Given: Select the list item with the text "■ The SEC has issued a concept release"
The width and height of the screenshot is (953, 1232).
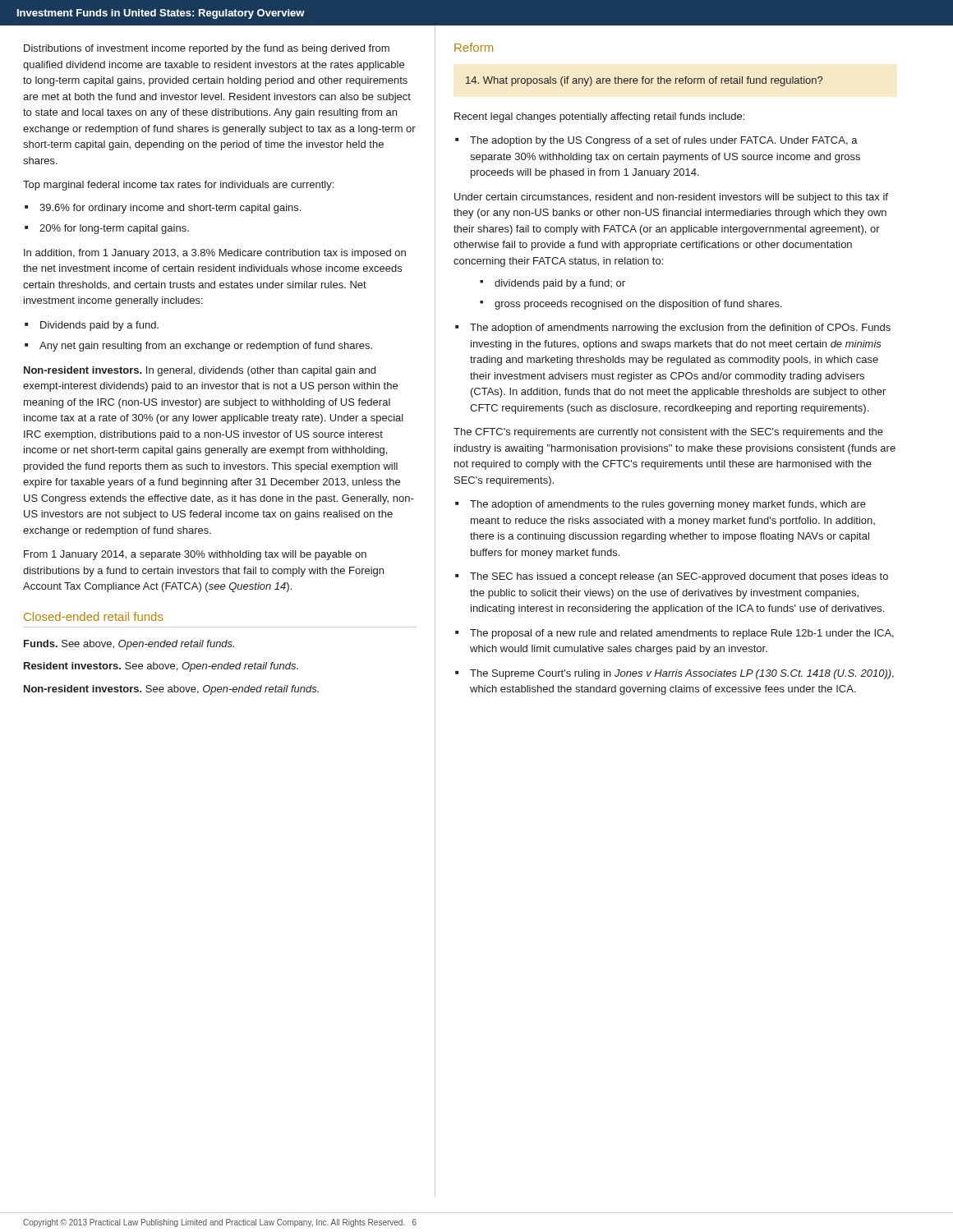Looking at the screenshot, I should pyautogui.click(x=672, y=592).
